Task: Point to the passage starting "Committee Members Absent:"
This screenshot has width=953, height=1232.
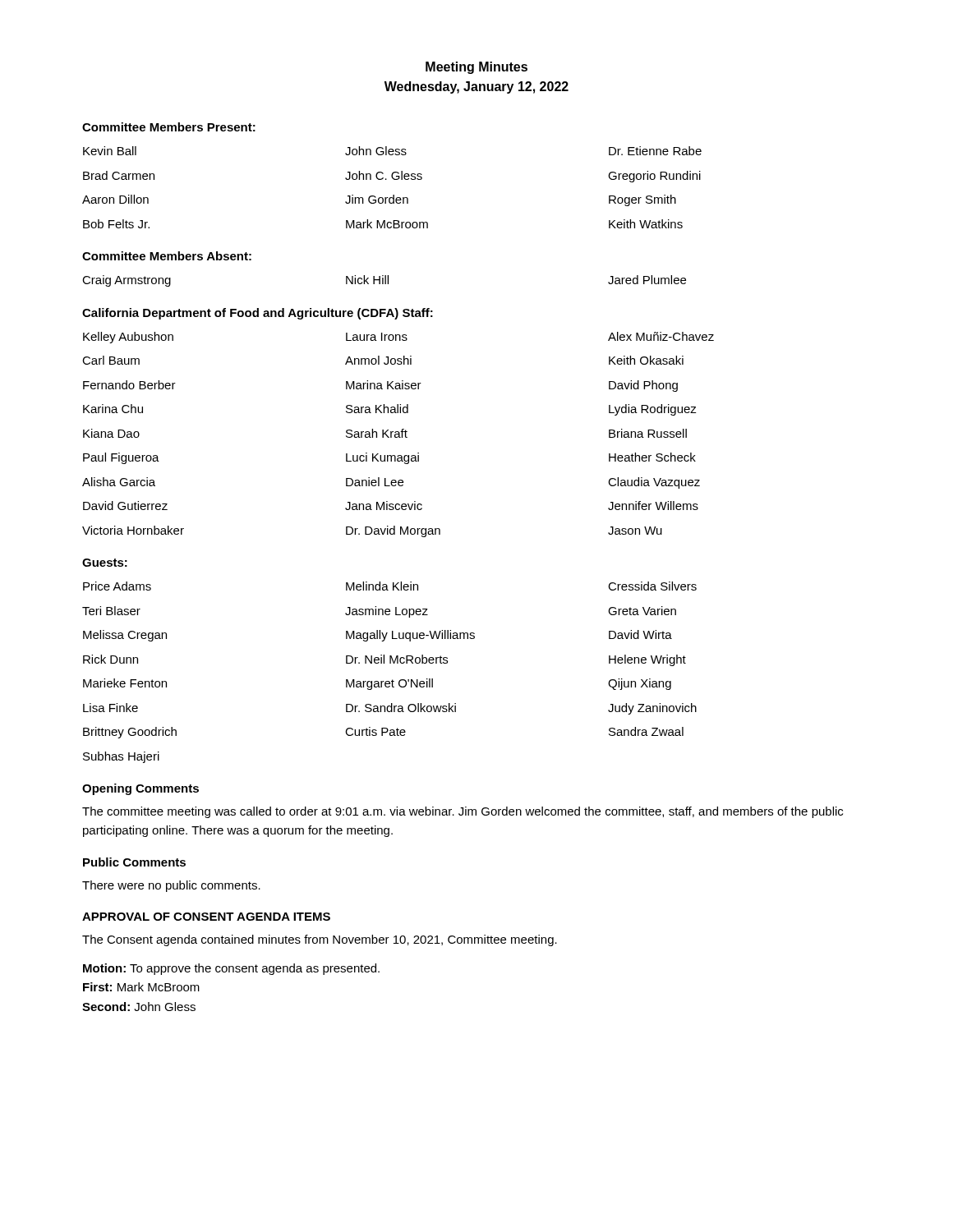Action: [x=167, y=256]
